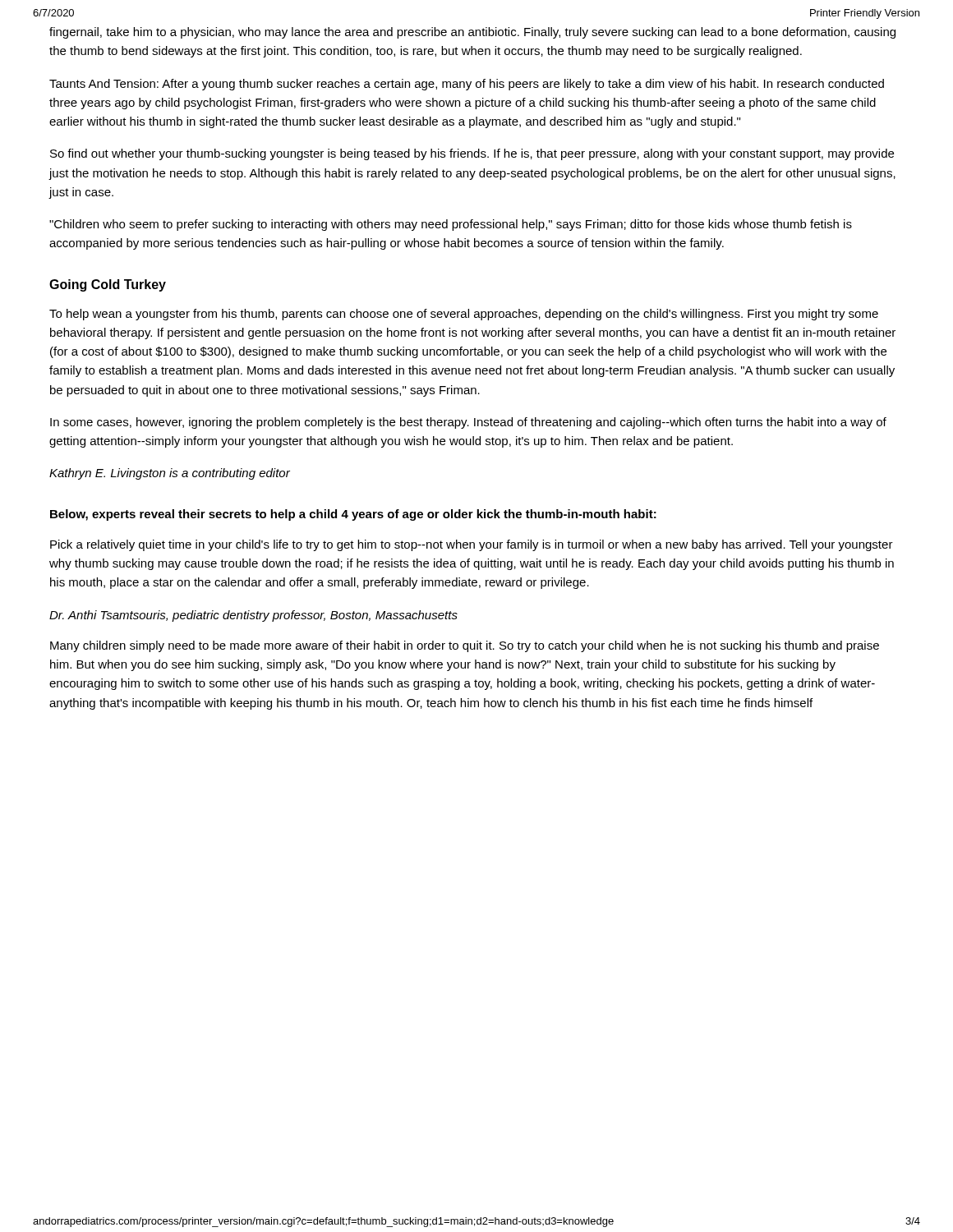
Task: Find the block on this page that starts "To help wean a"
Action: [472, 351]
